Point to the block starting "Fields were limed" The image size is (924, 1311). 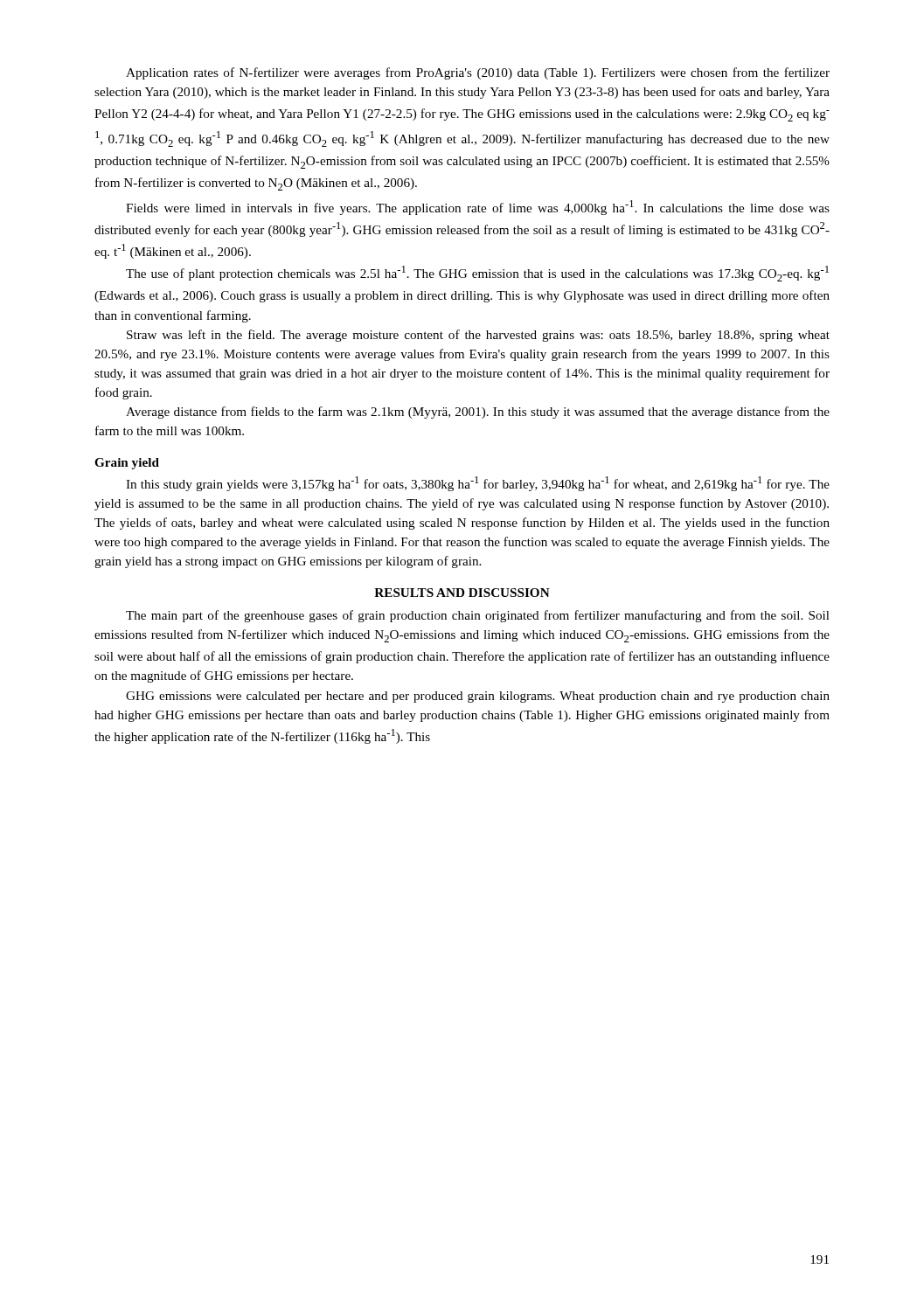click(462, 229)
